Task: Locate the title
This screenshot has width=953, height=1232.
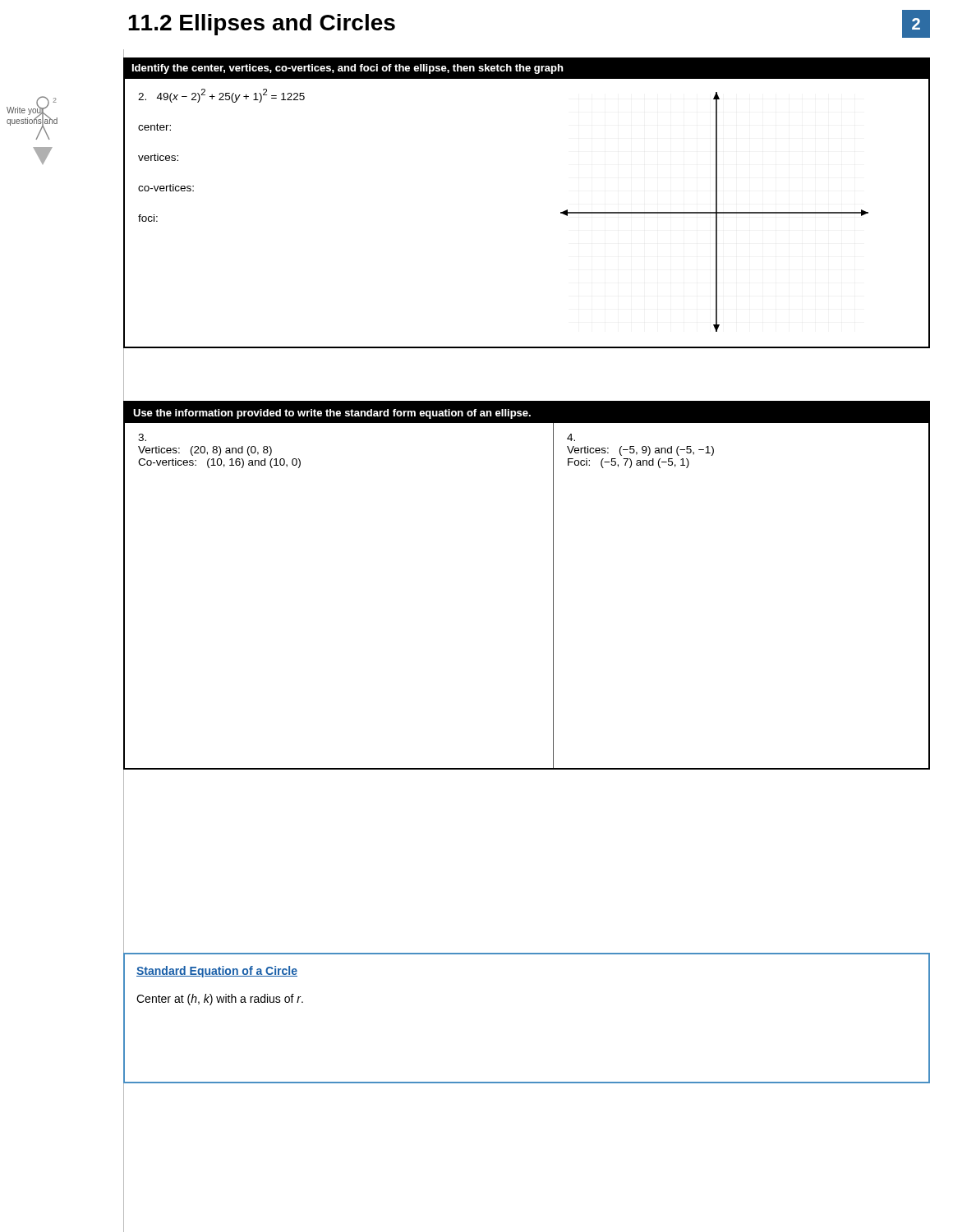Action: coord(262,23)
